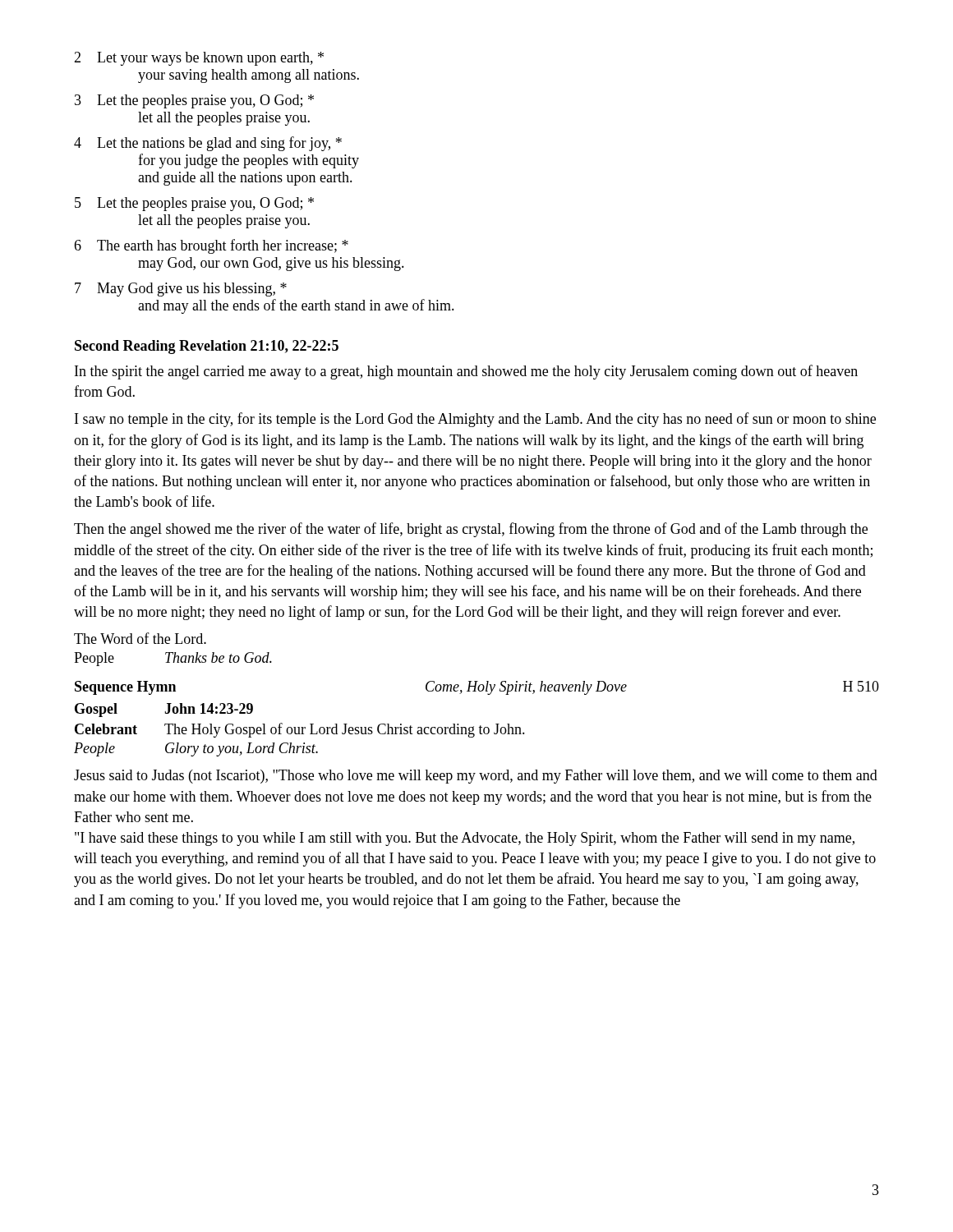953x1232 pixels.
Task: Find the block on this page that starts "In the spirit the"
Action: click(466, 382)
